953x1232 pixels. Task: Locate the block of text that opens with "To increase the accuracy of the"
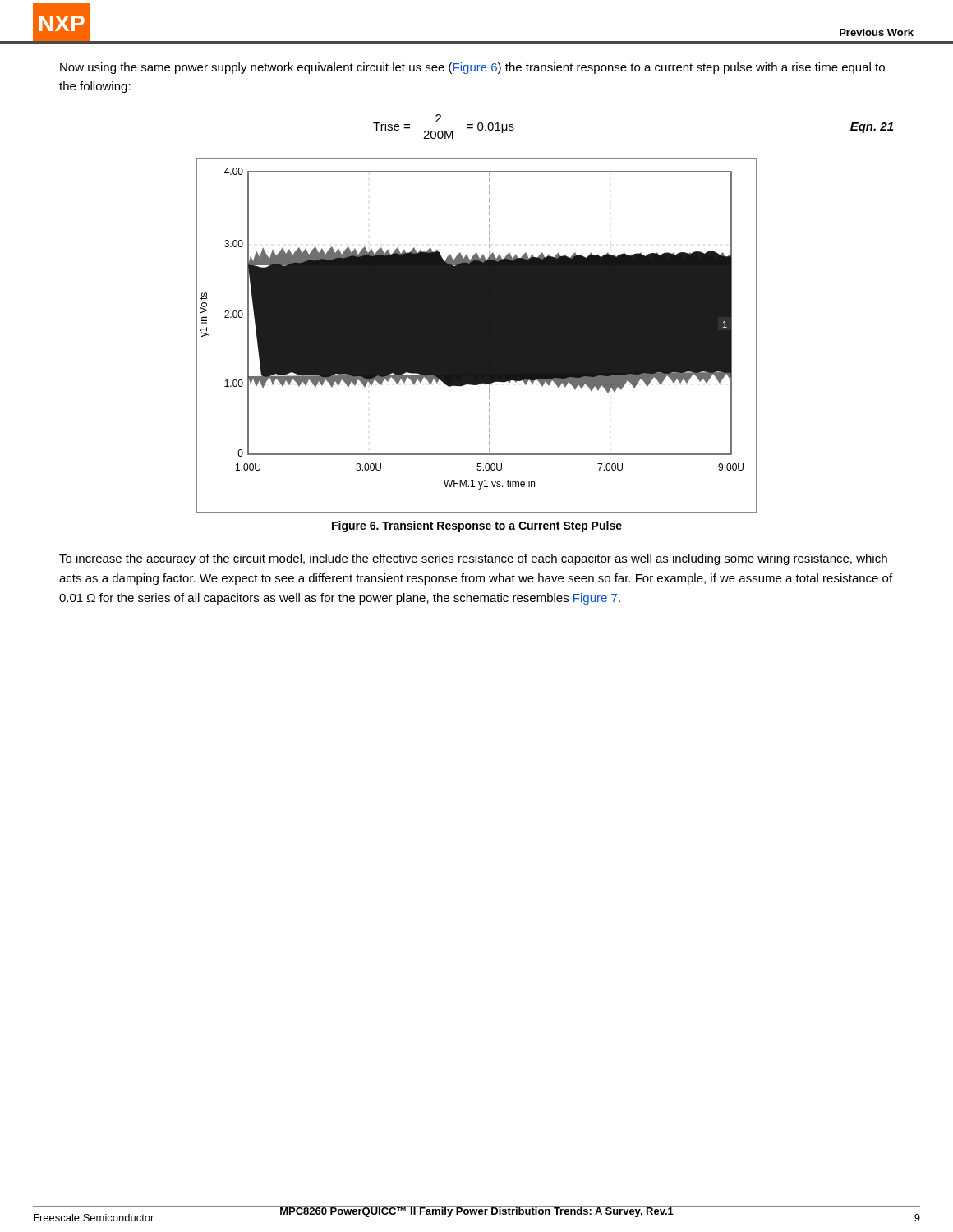476,577
